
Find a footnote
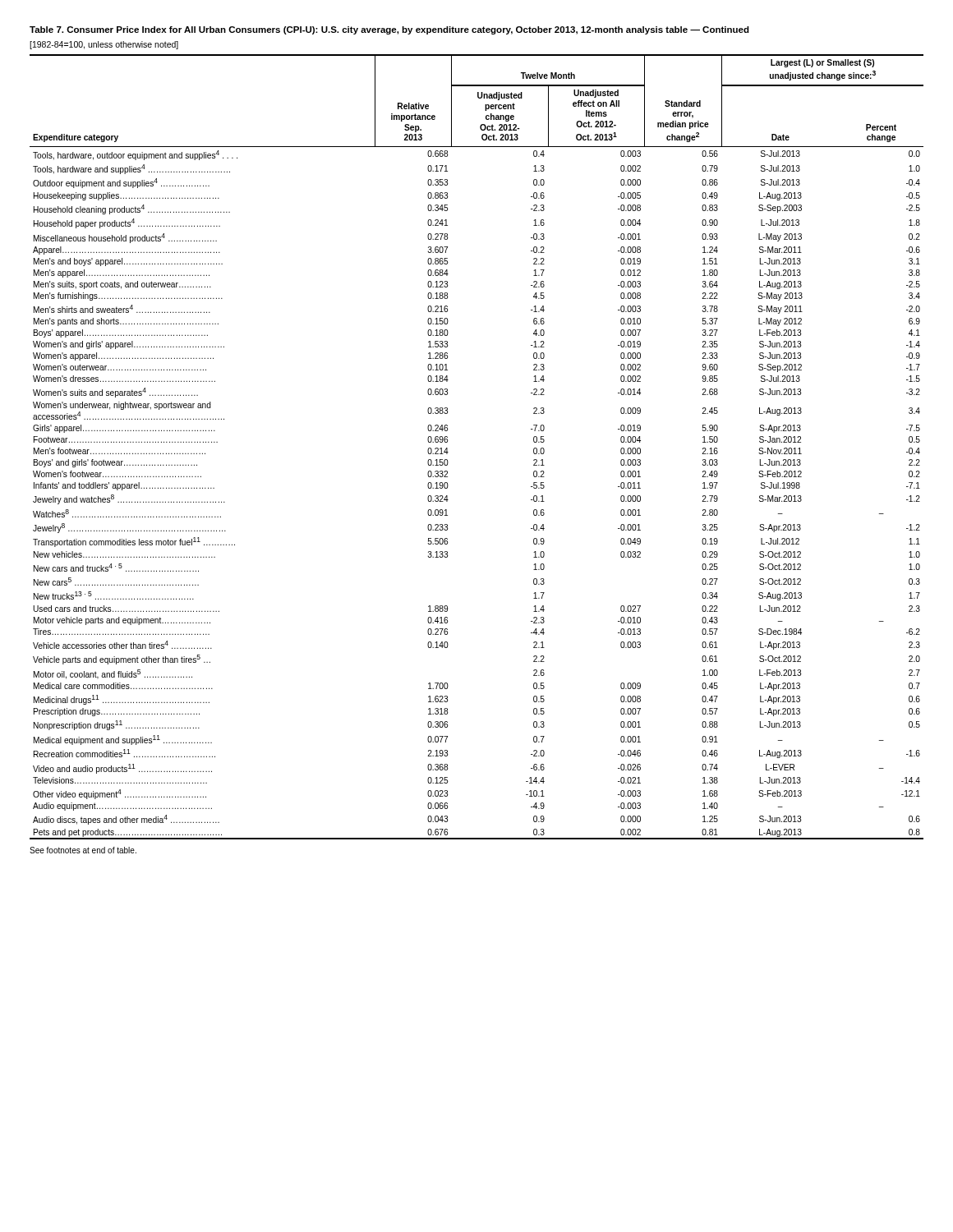(x=83, y=851)
